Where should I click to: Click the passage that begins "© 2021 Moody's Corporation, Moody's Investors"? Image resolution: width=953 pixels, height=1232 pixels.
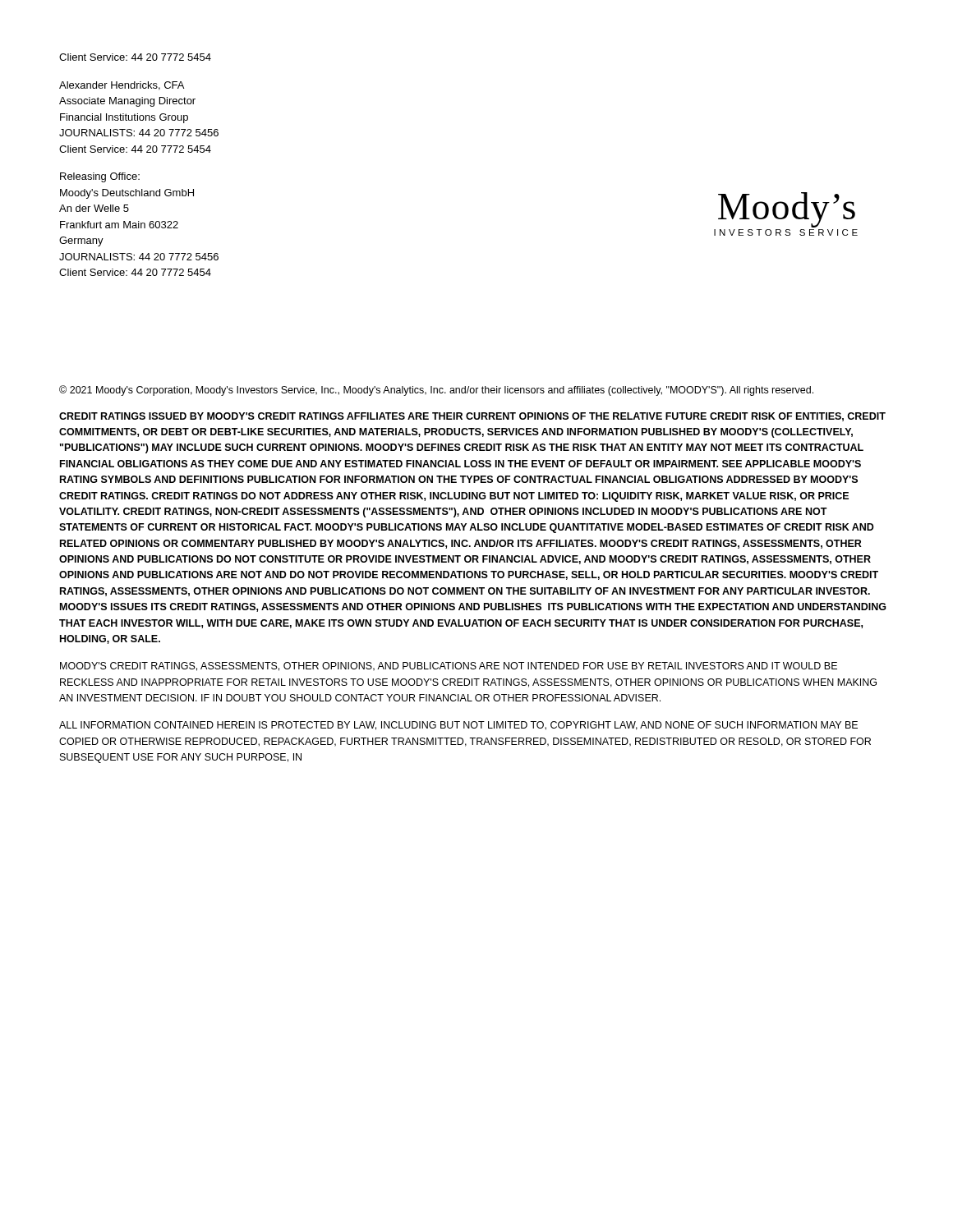437,390
